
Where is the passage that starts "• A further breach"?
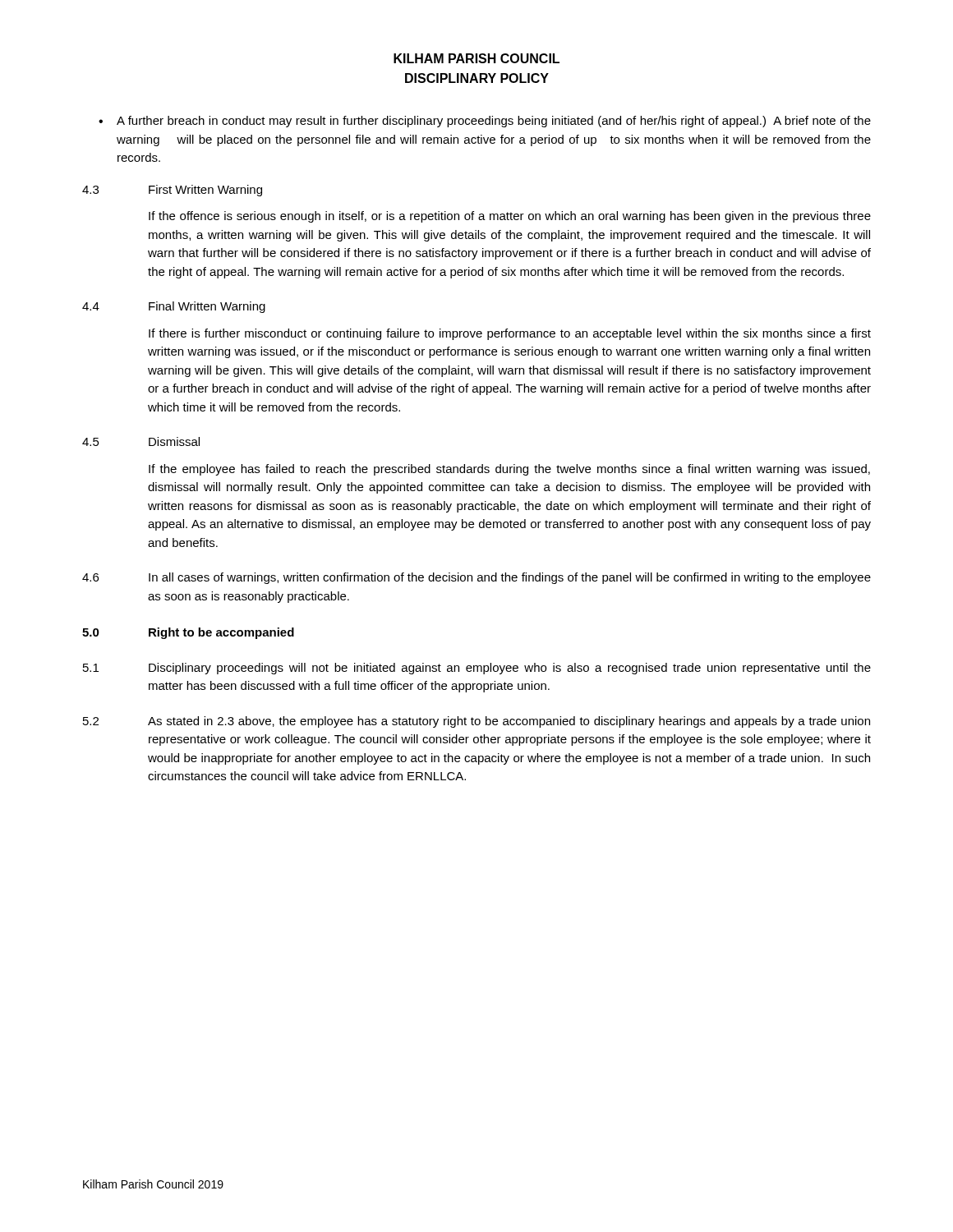(x=485, y=139)
